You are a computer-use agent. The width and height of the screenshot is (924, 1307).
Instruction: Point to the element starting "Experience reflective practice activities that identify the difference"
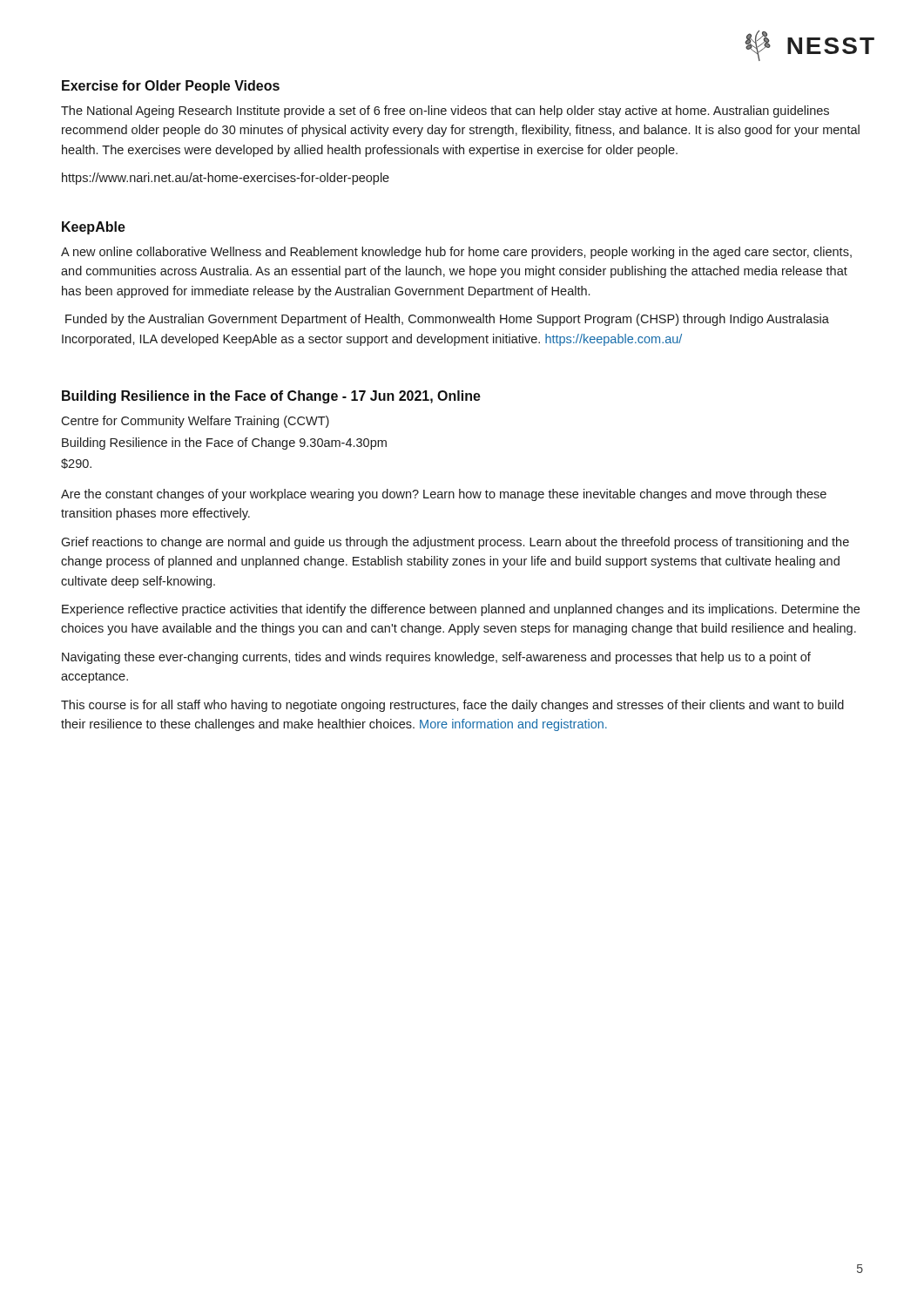(461, 619)
